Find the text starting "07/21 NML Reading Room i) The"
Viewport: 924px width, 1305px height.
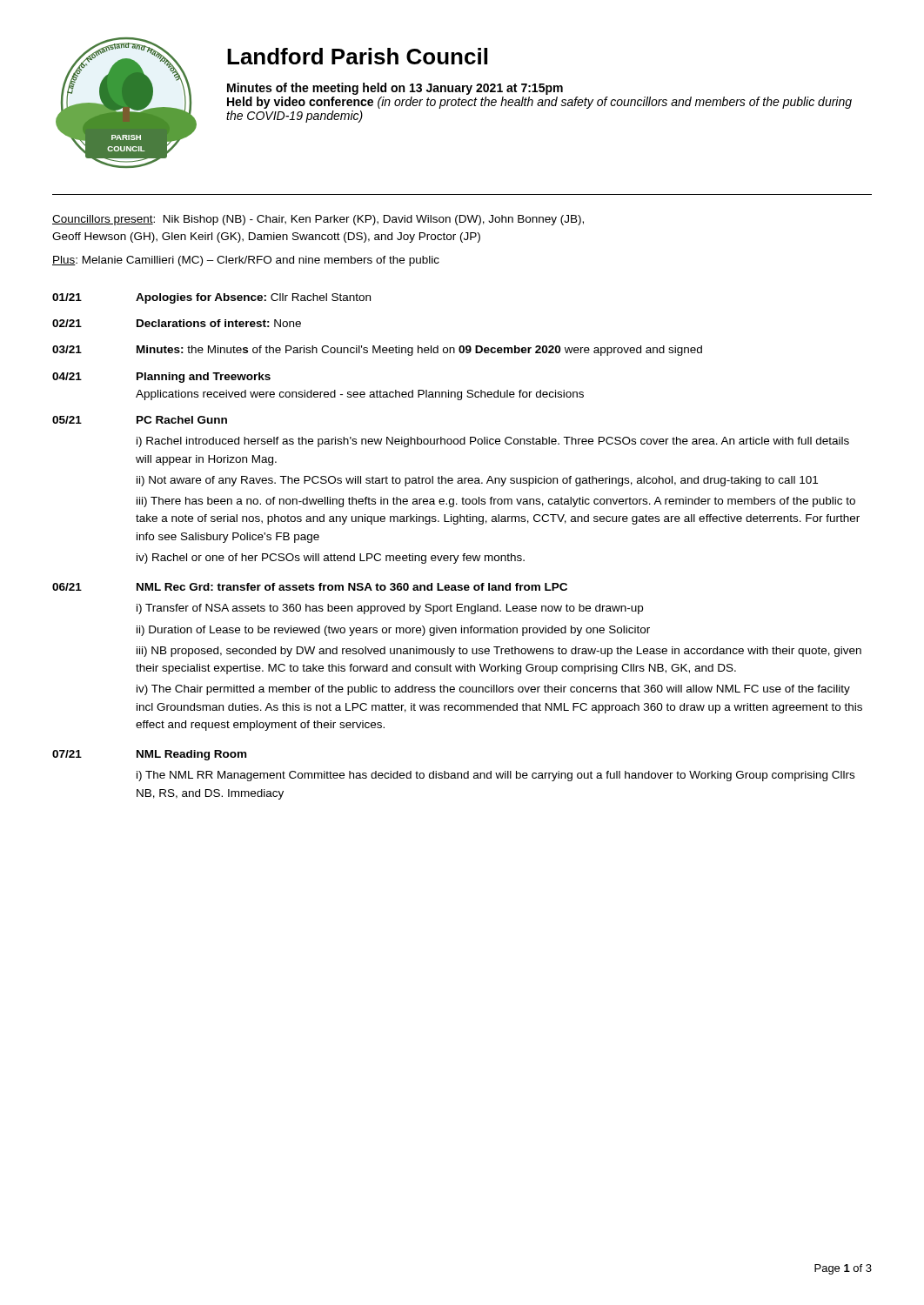[462, 775]
